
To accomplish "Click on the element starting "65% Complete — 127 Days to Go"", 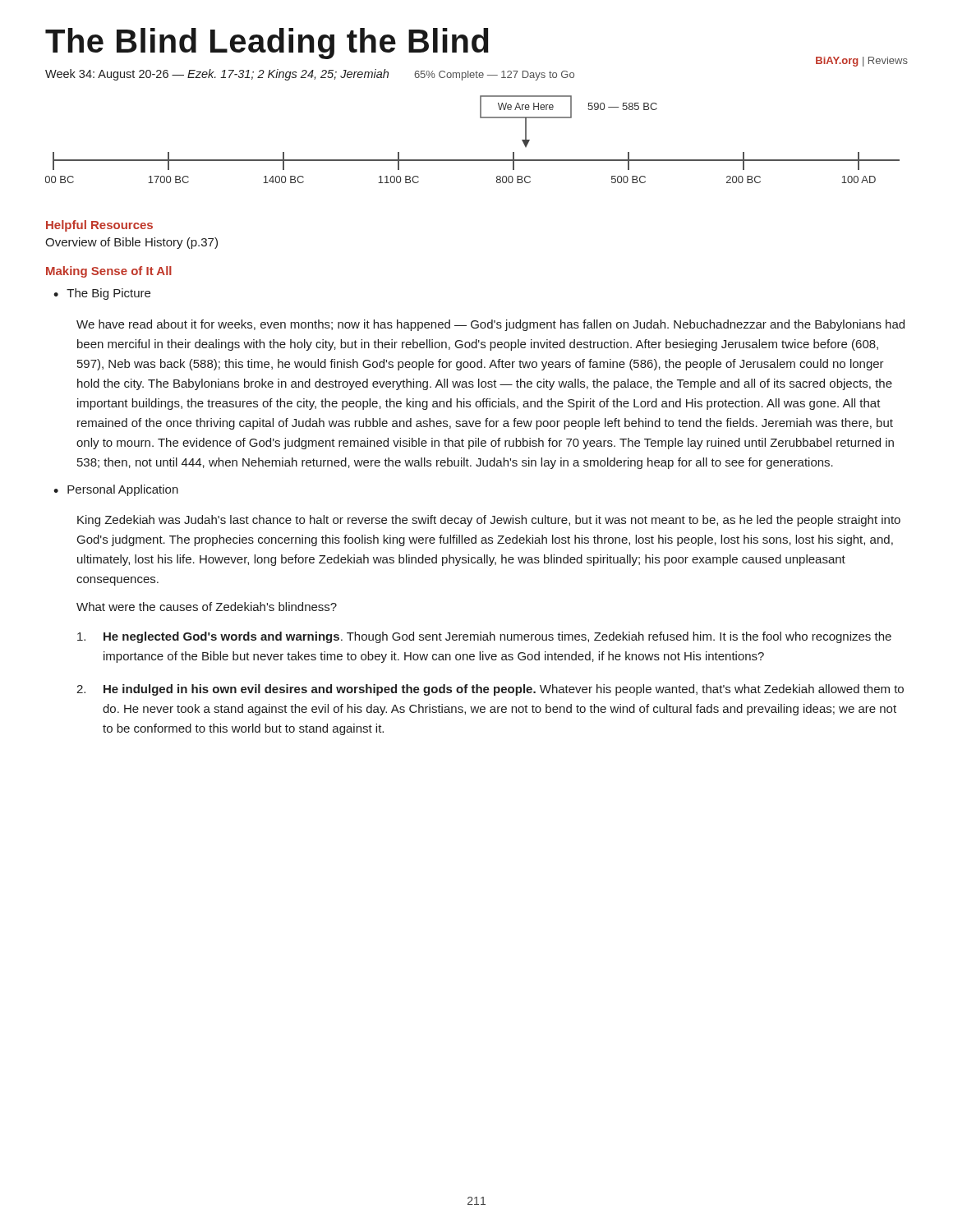I will point(494,74).
